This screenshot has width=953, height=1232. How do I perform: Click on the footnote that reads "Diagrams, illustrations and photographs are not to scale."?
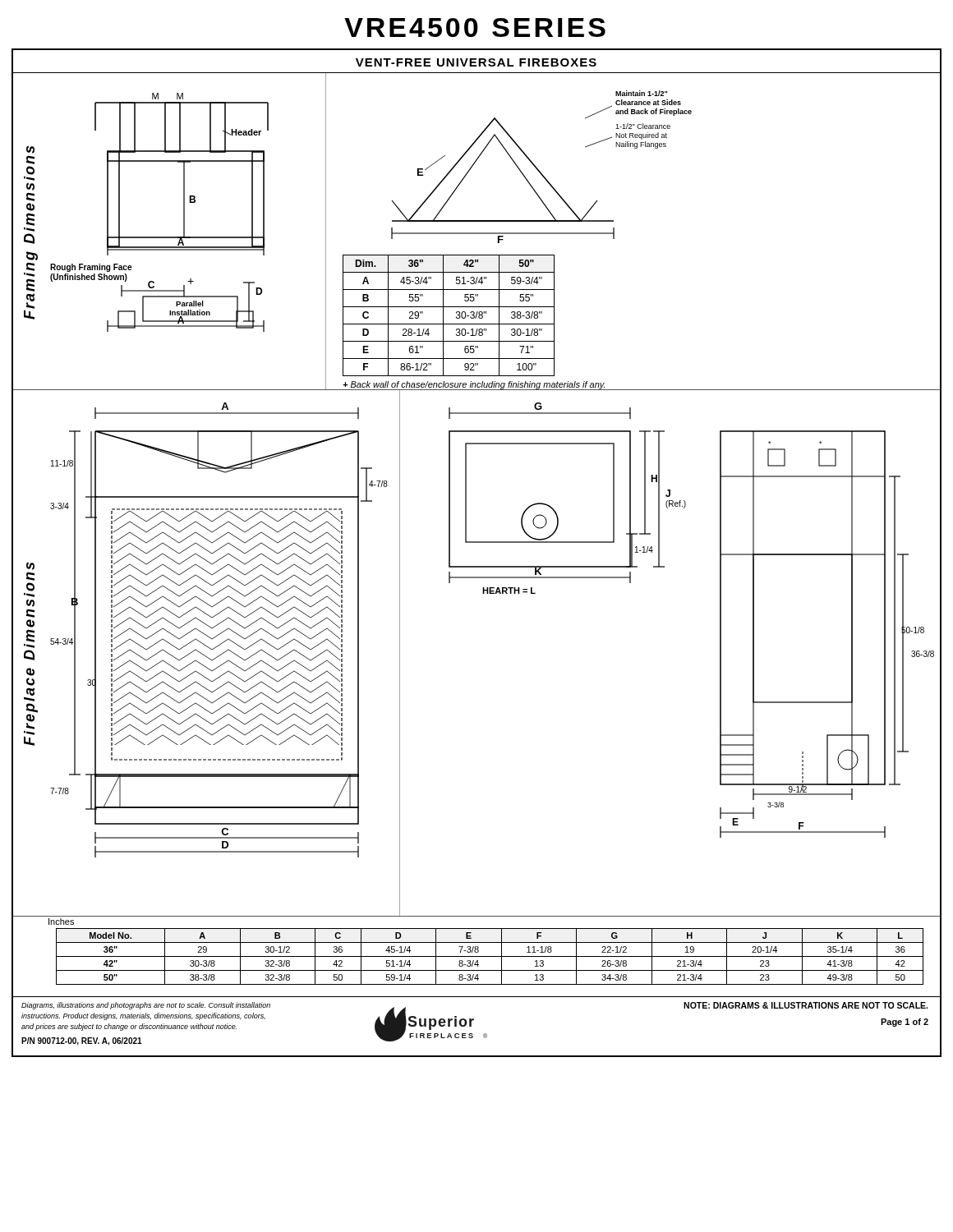pos(146,1016)
